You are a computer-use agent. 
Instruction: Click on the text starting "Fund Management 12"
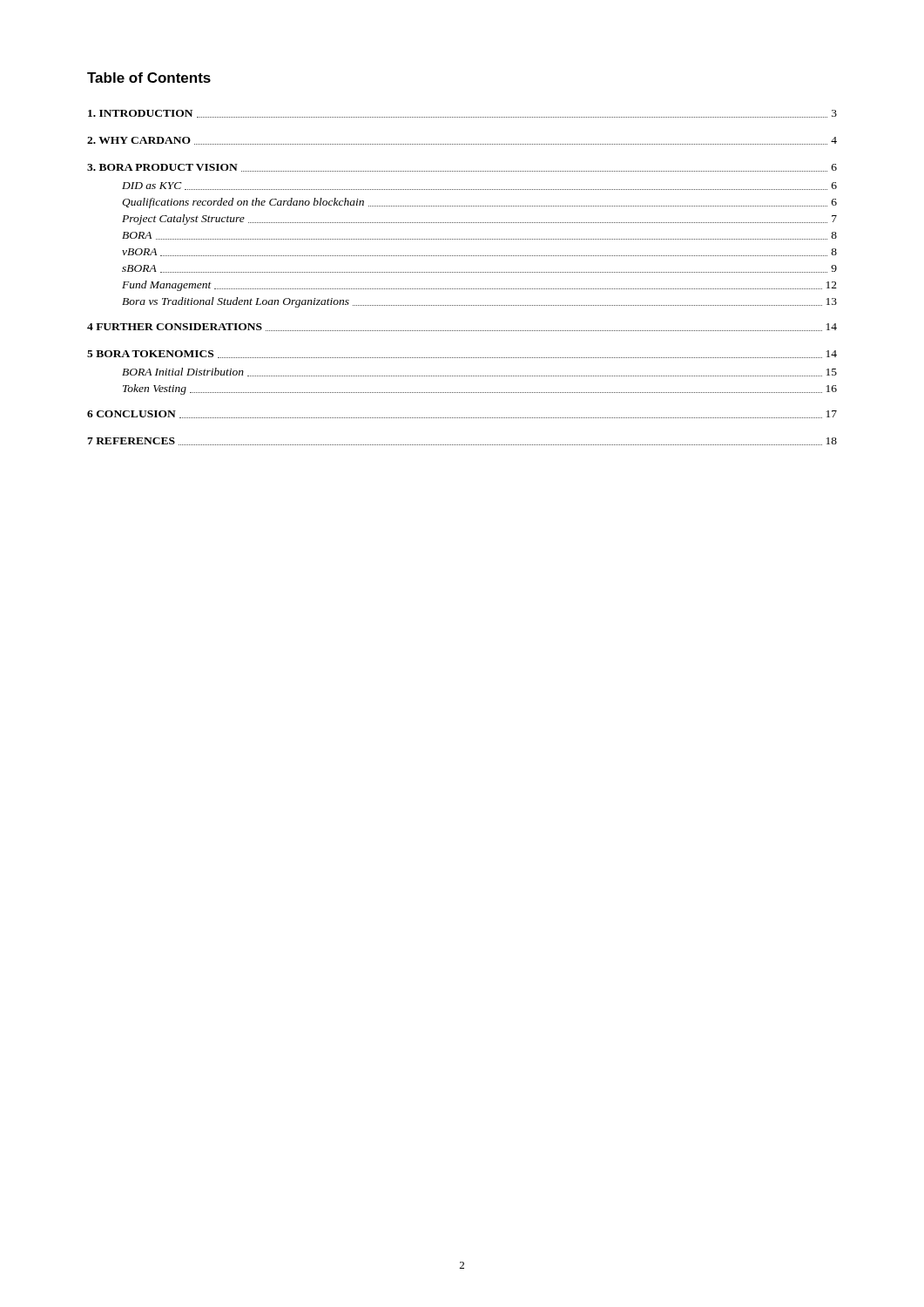462,285
